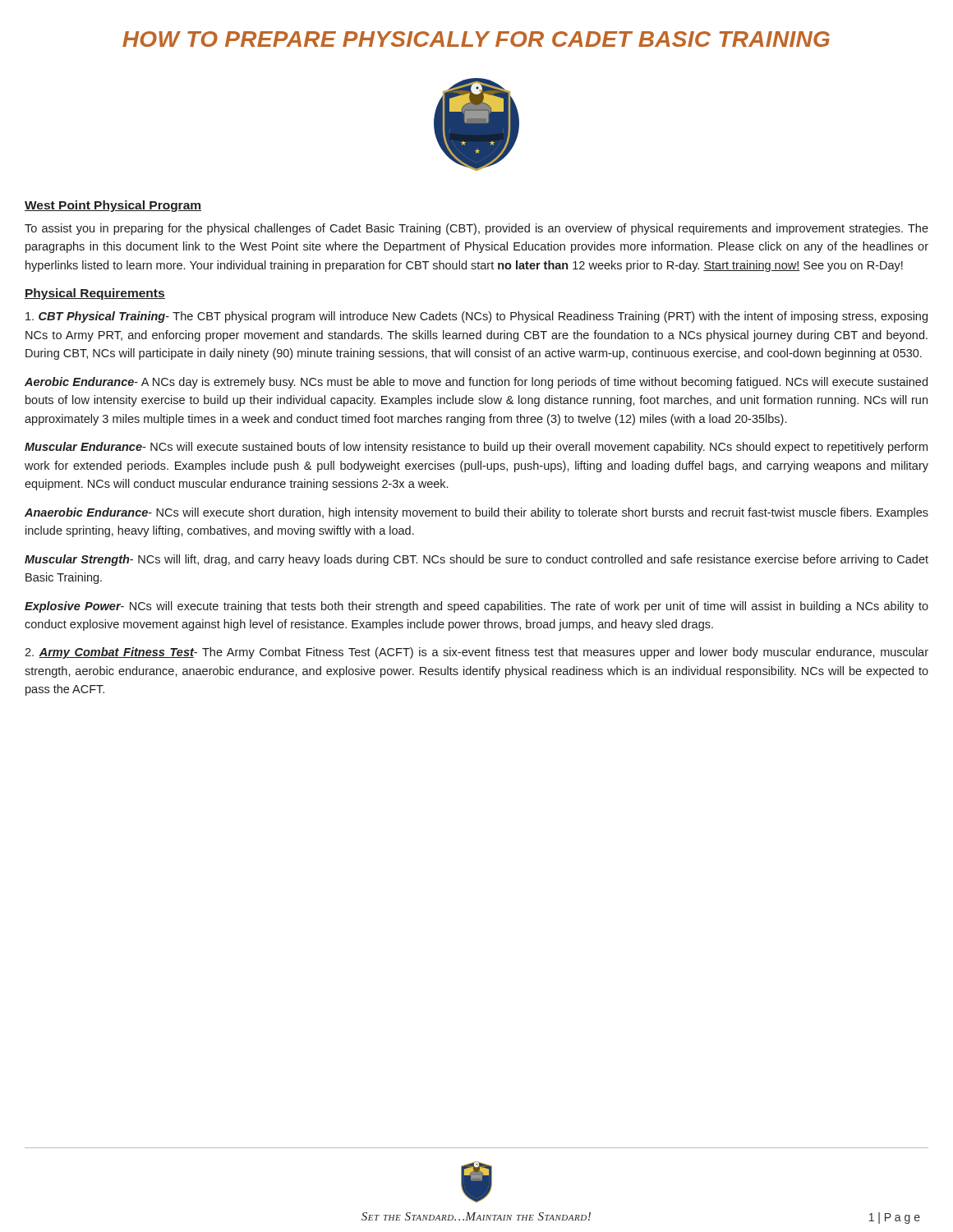Point to the block beginning "CBT Physical Training- The CBT physical"
The width and height of the screenshot is (953, 1232).
click(476, 335)
